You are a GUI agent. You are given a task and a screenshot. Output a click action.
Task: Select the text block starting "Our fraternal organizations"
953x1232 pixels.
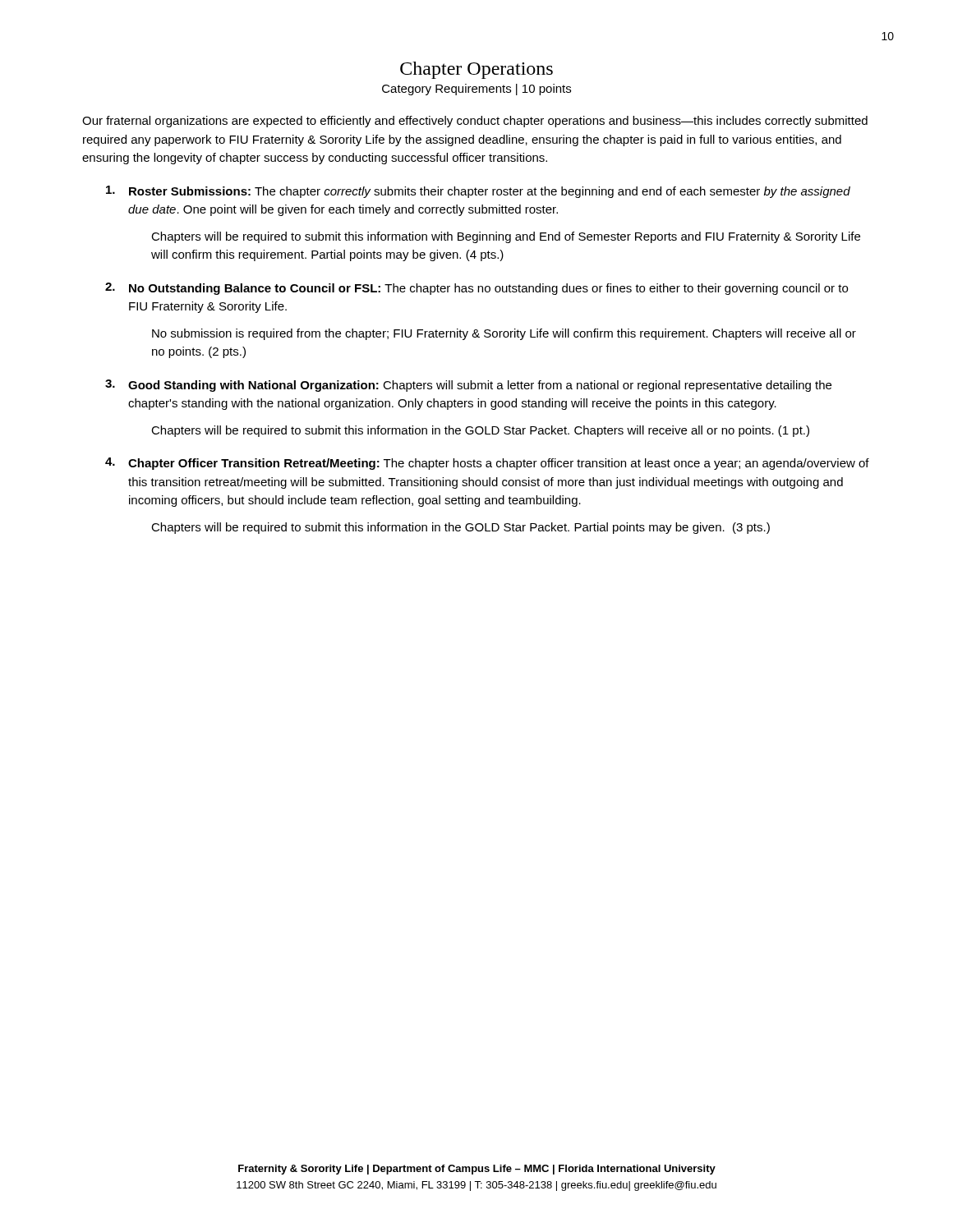[x=475, y=139]
